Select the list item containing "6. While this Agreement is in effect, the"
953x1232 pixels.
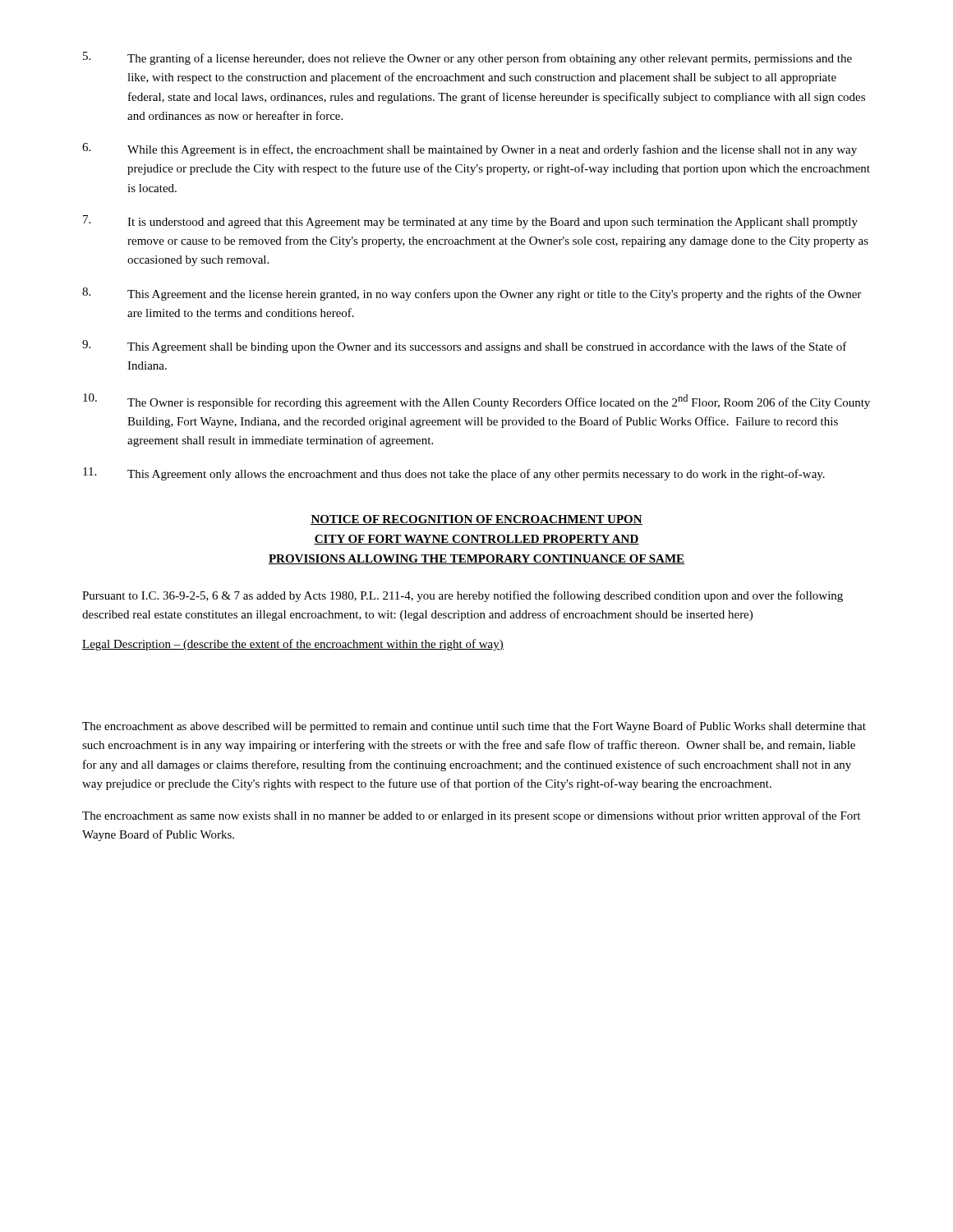[x=476, y=169]
